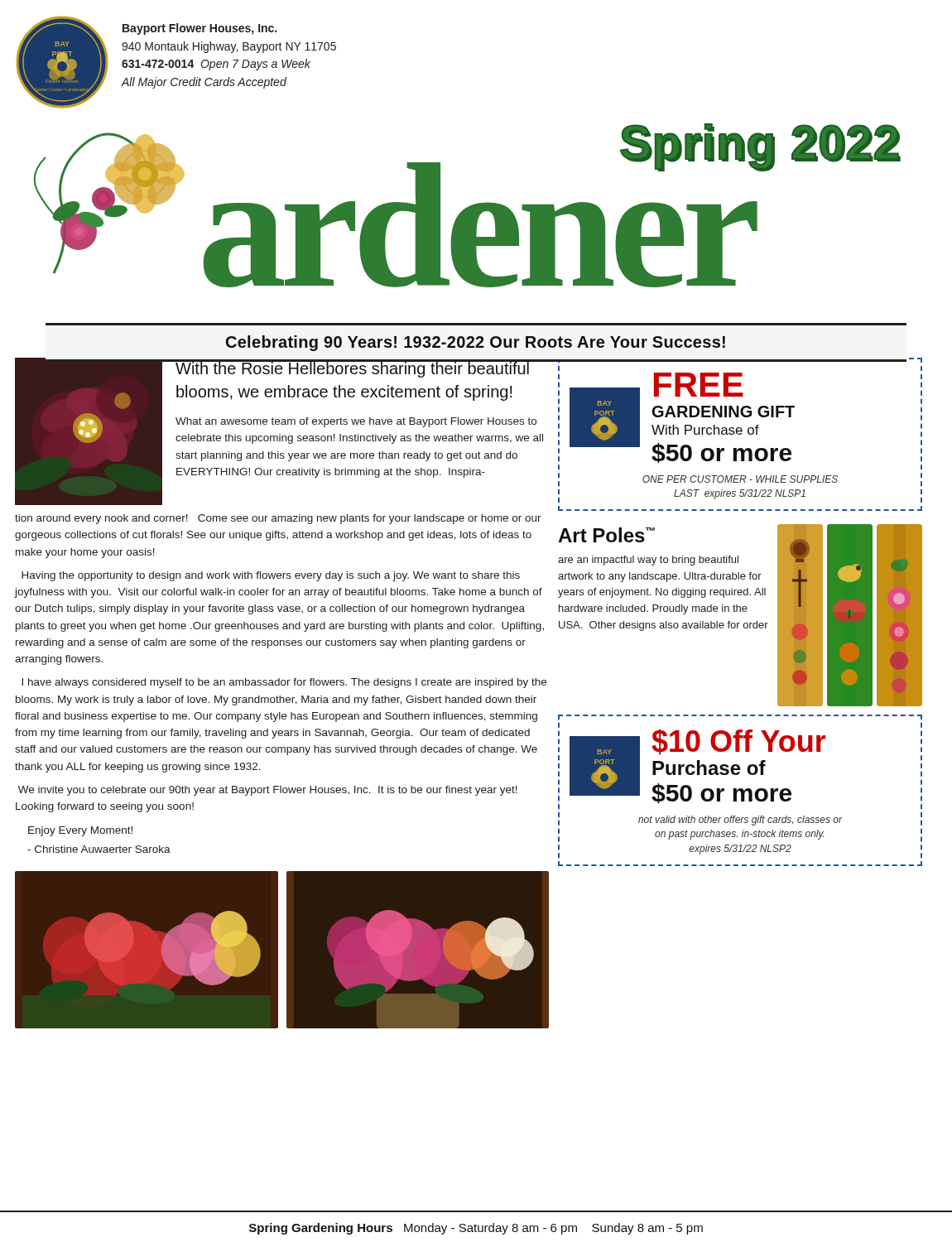
Task: Point to the block beginning "tion around every nook and corner! Come"
Action: (x=278, y=519)
